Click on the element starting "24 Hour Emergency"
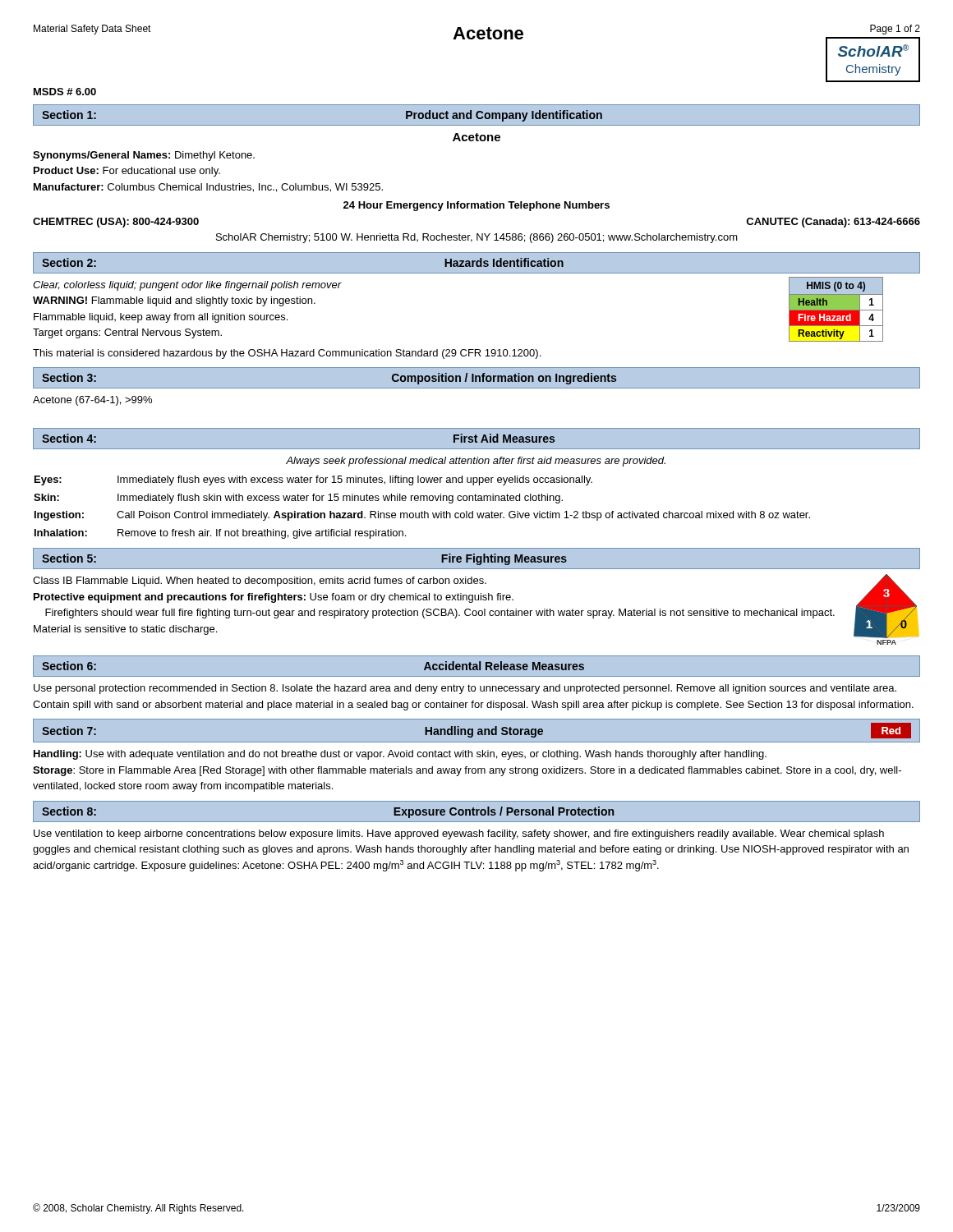 pos(476,206)
